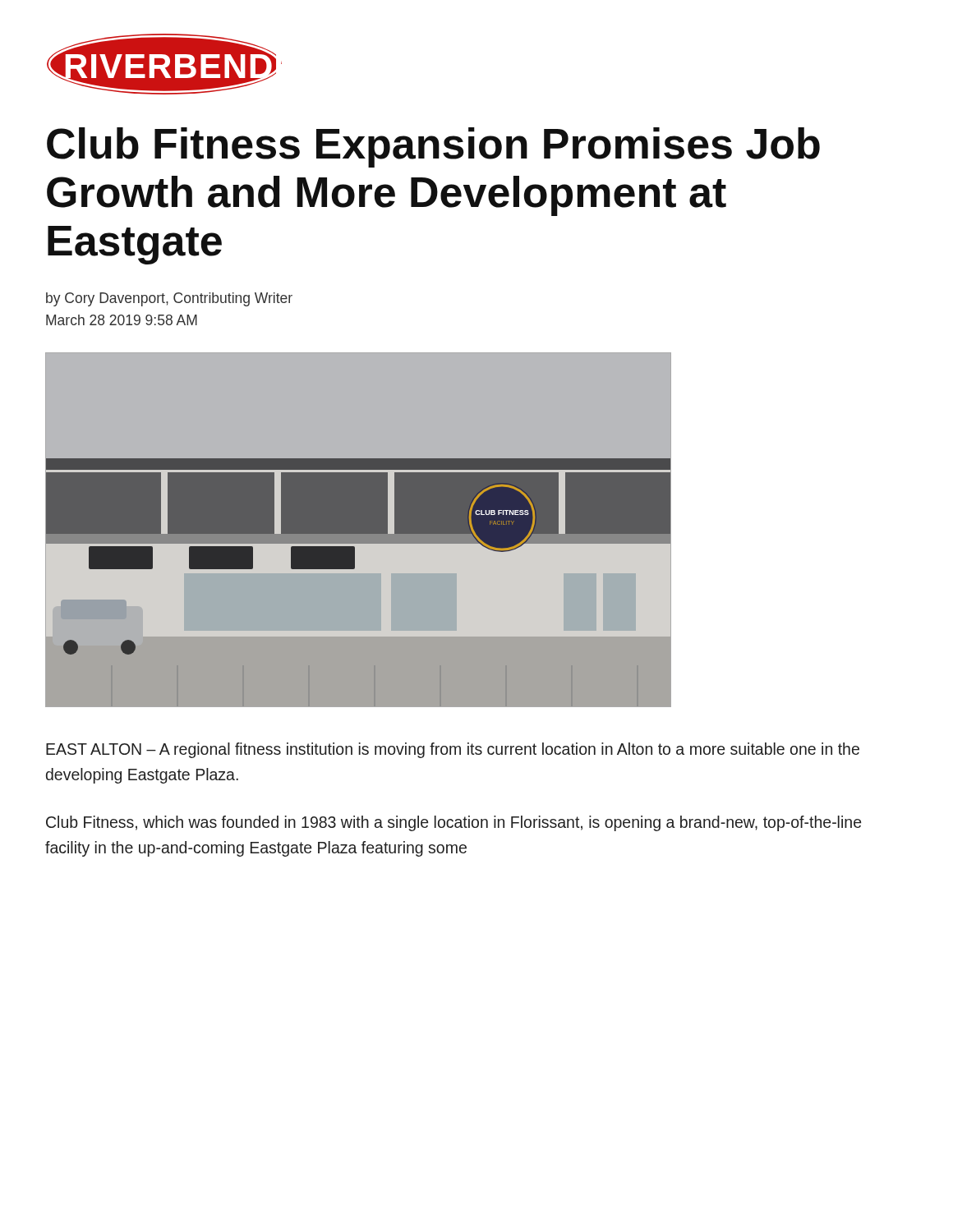Select the logo

[x=476, y=64]
